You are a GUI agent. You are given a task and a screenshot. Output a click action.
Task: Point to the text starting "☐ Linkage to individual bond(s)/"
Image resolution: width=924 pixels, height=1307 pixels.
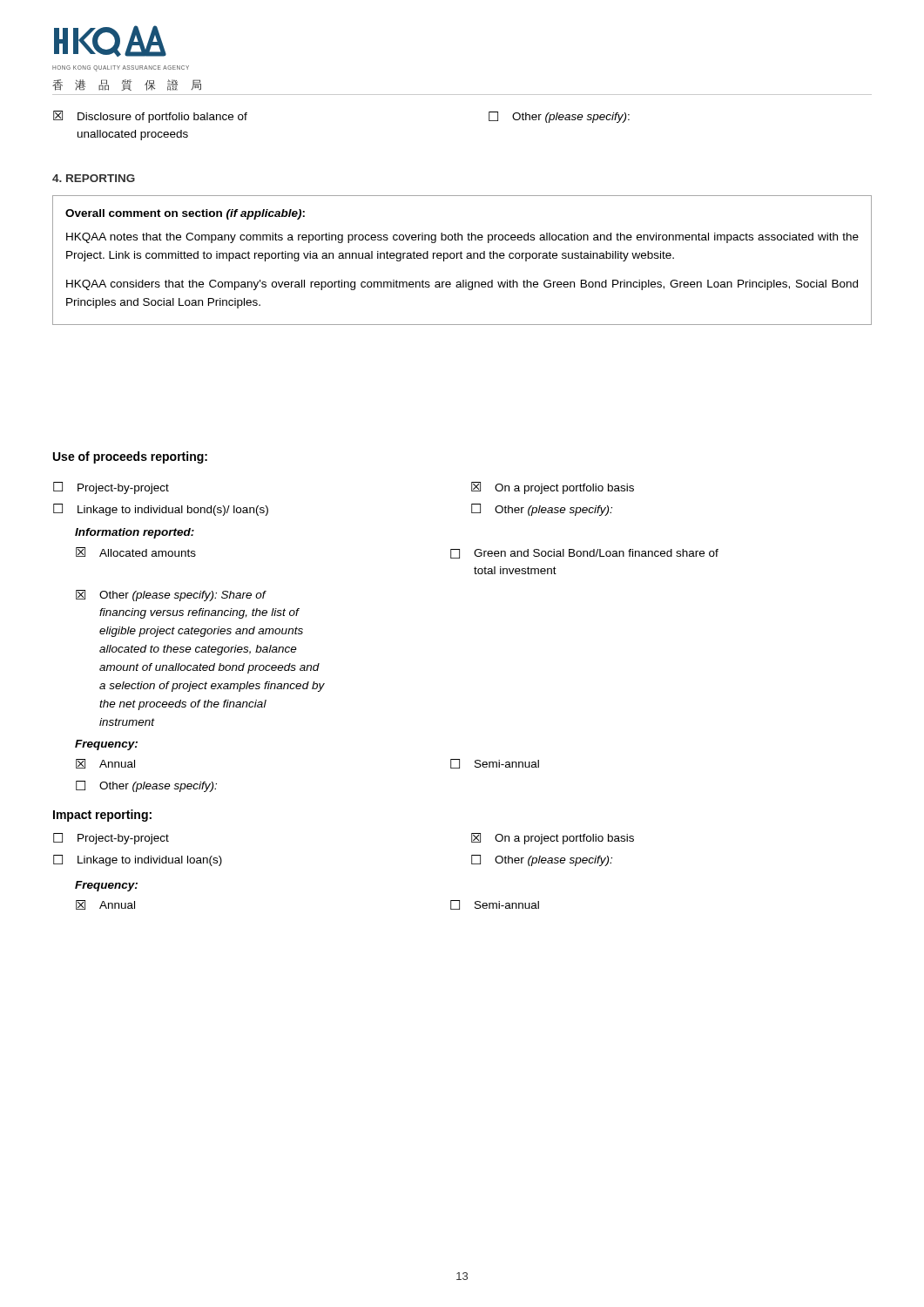pos(161,509)
